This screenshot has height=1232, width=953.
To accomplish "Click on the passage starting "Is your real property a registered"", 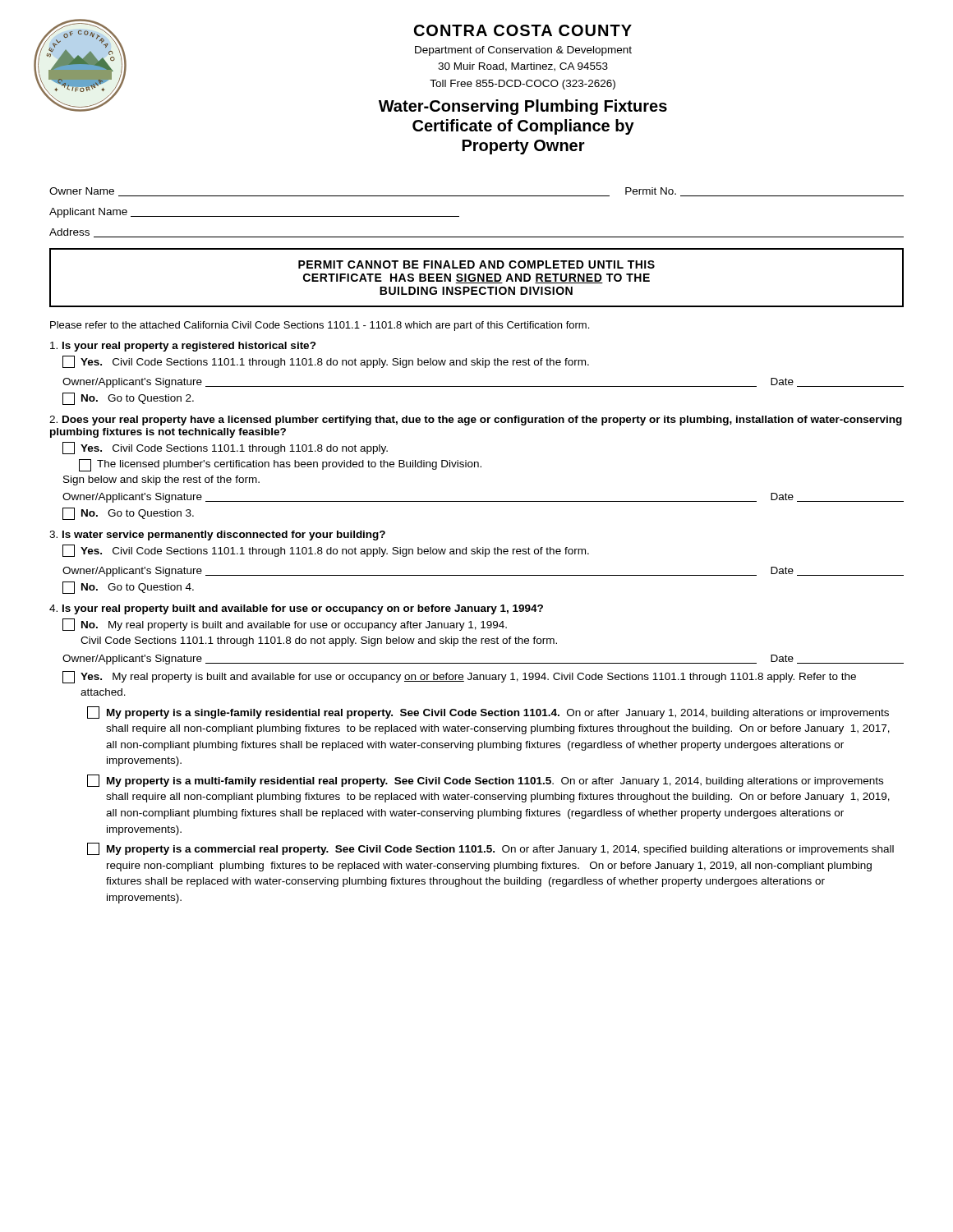I will tap(476, 373).
